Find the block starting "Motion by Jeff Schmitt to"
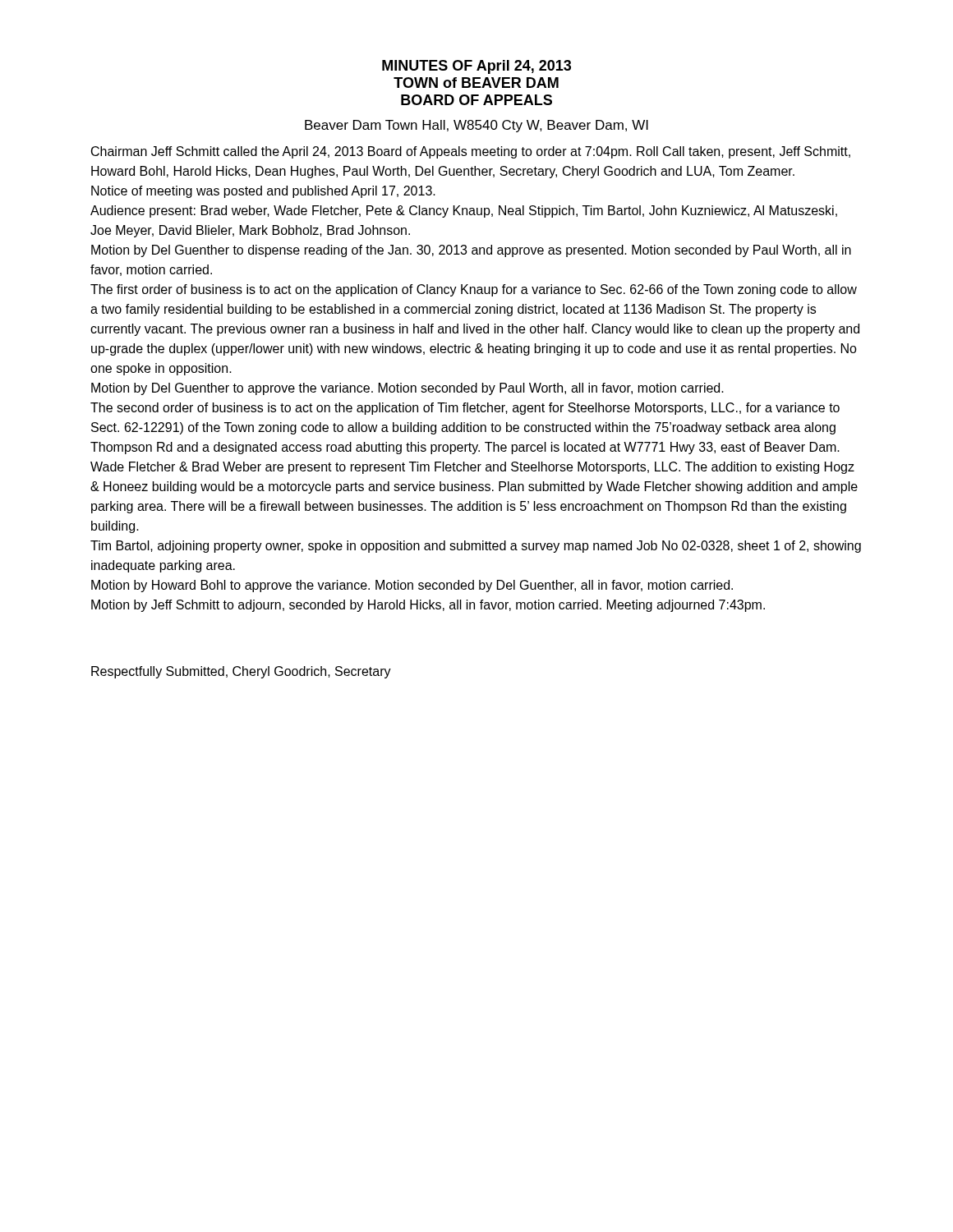This screenshot has height=1232, width=953. point(476,605)
